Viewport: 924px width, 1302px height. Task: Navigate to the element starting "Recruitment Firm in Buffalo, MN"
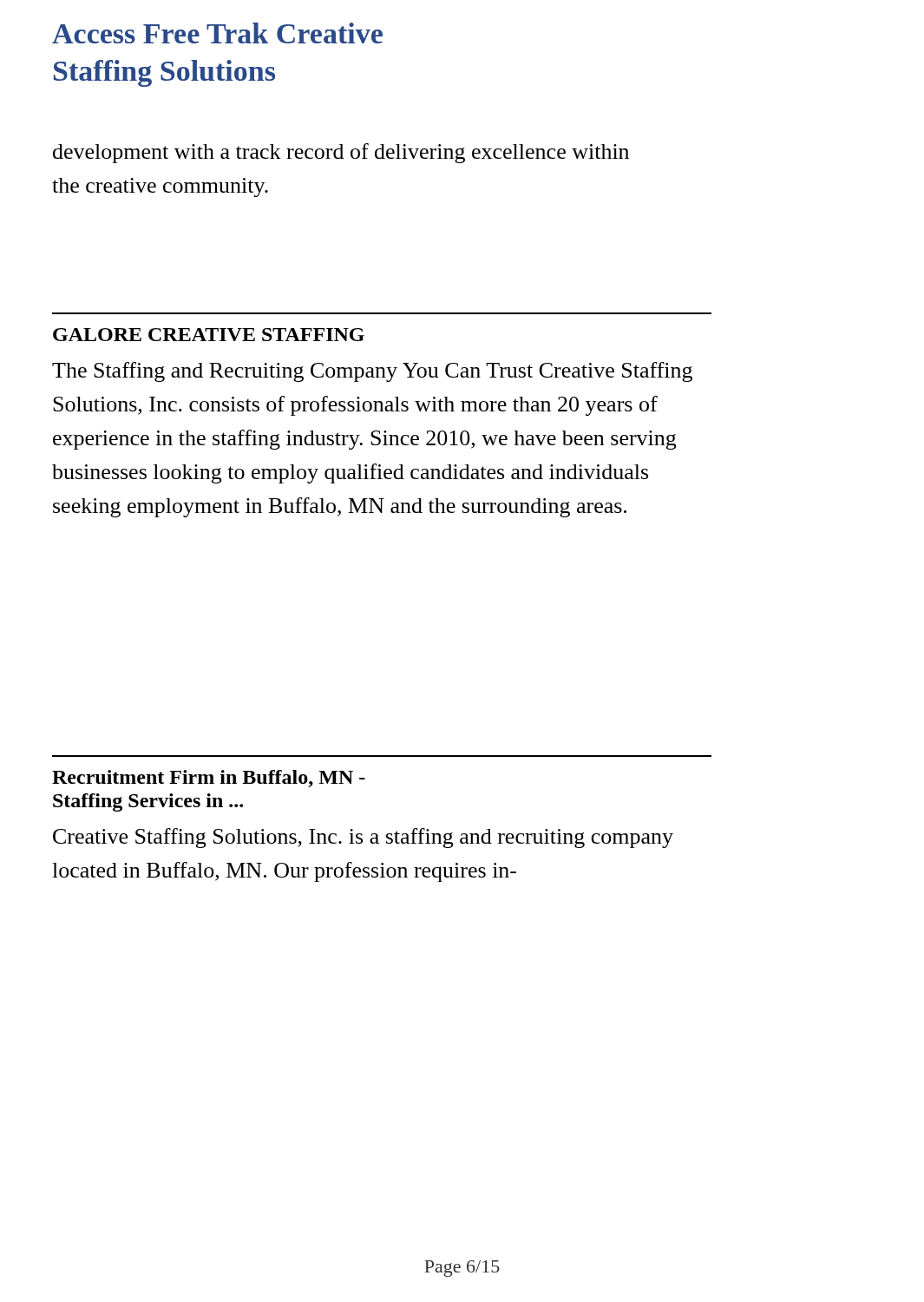(x=209, y=779)
